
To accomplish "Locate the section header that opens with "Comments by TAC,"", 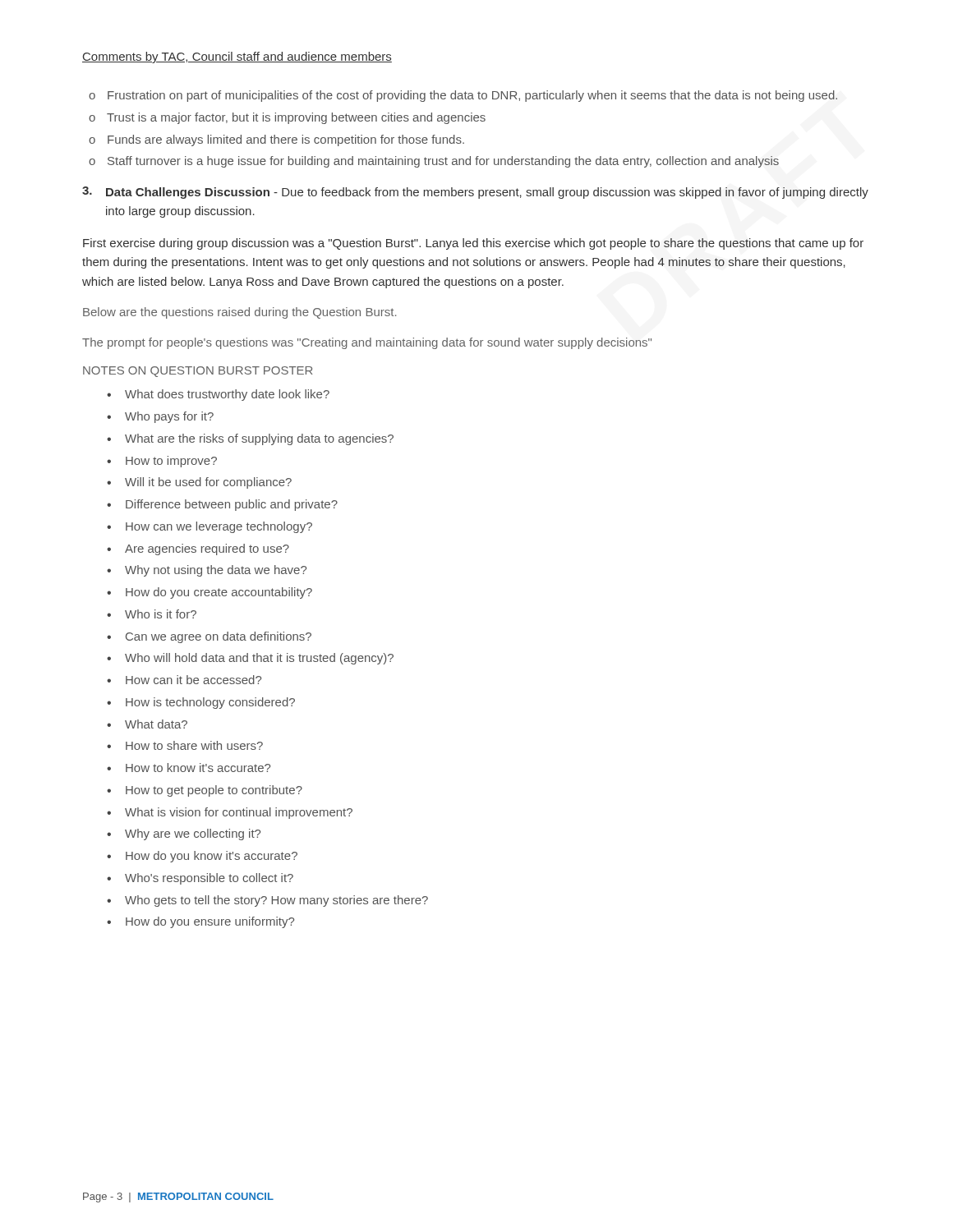I will 237,56.
